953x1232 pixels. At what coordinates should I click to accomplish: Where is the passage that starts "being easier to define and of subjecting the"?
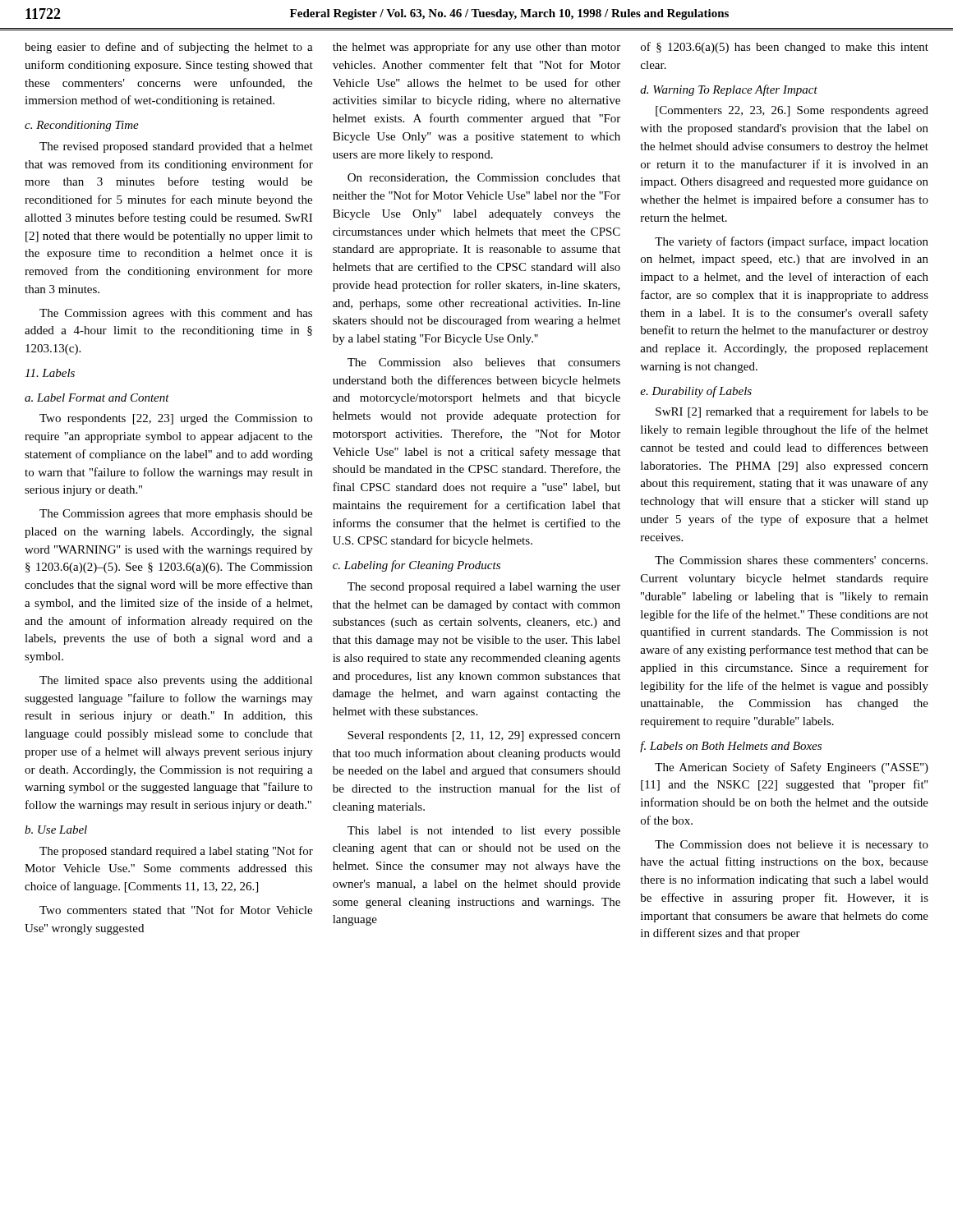pos(169,74)
